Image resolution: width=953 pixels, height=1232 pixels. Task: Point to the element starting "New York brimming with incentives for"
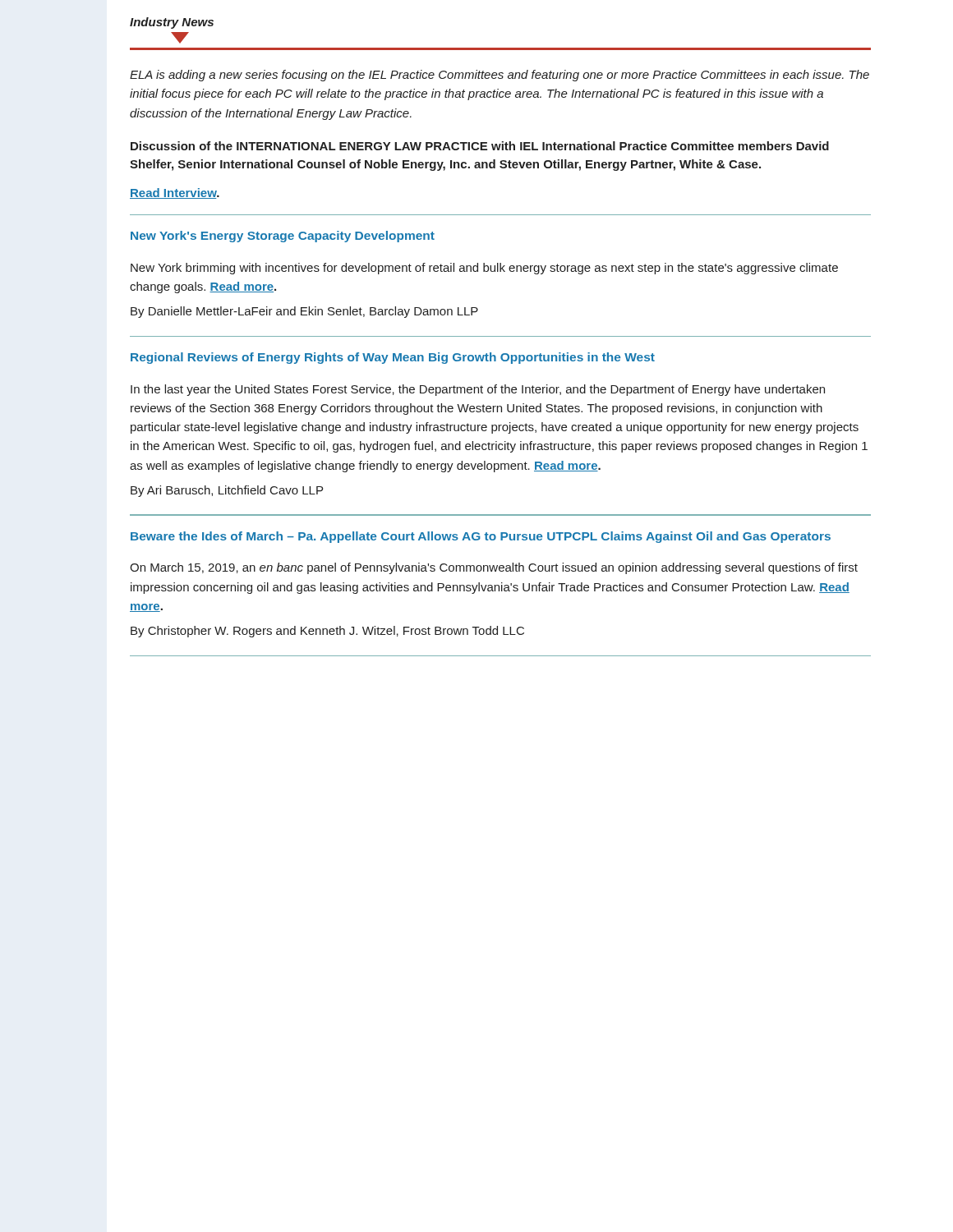pyautogui.click(x=500, y=277)
